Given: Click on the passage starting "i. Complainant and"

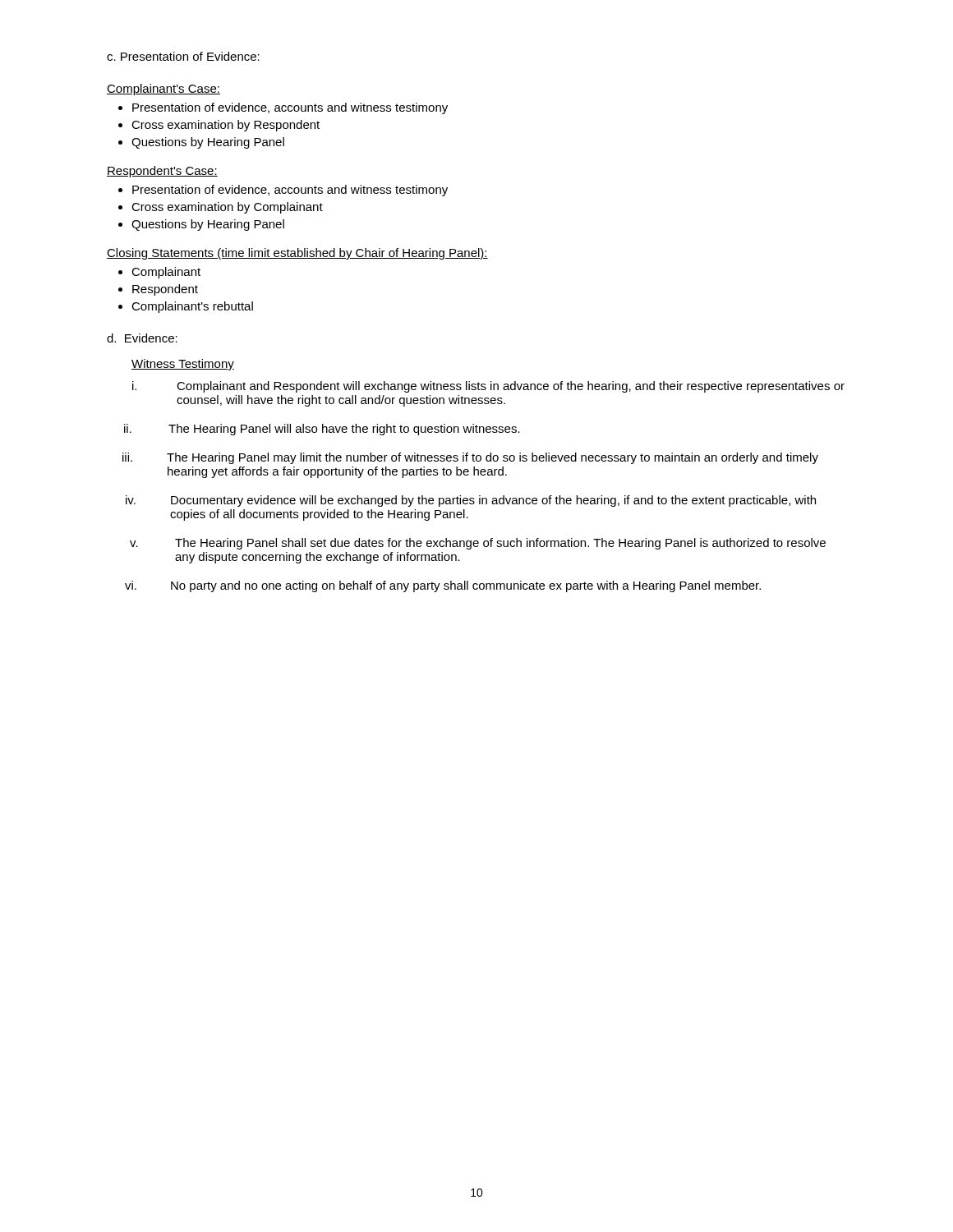Looking at the screenshot, I should [x=476, y=393].
